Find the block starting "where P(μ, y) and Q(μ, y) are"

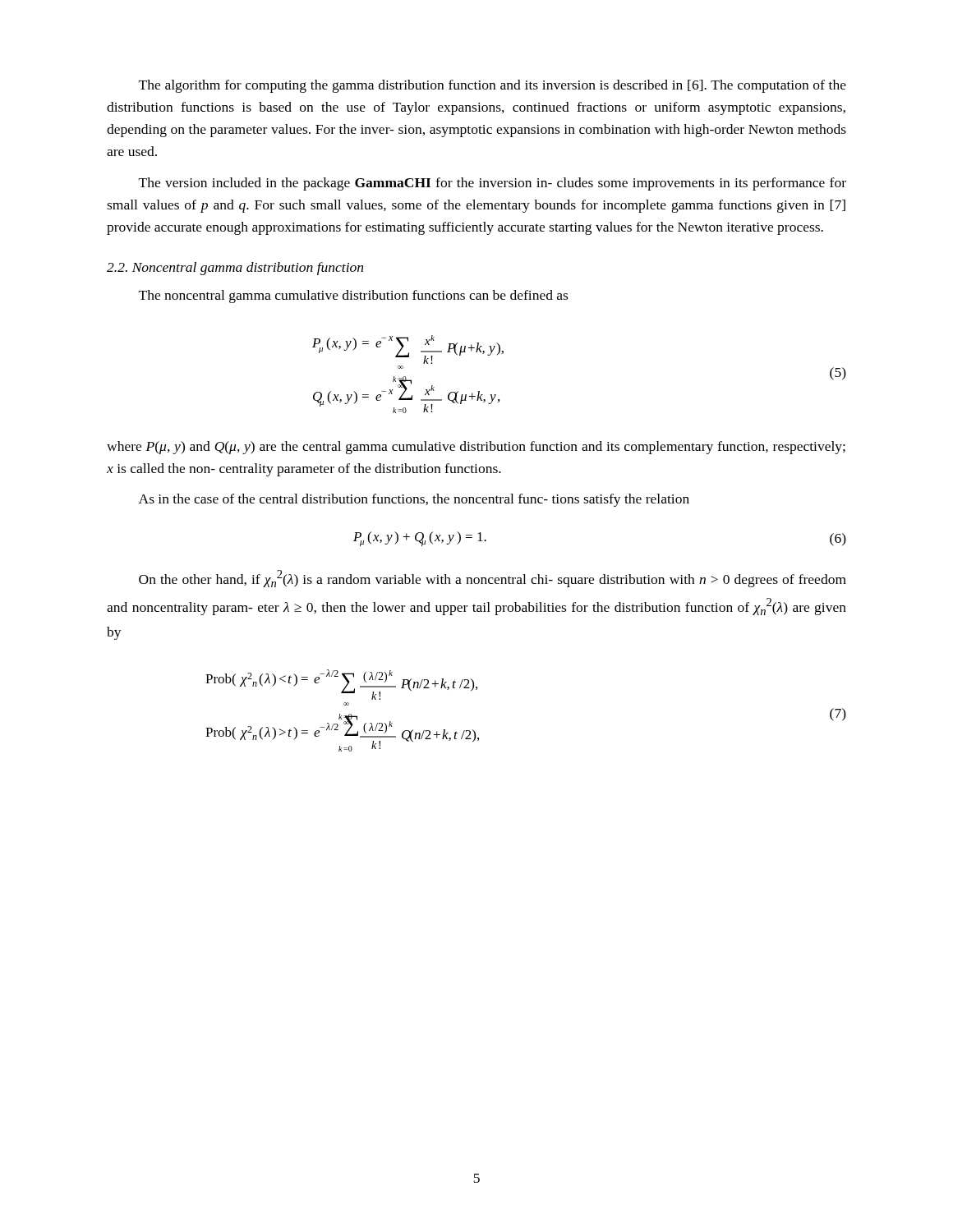476,457
